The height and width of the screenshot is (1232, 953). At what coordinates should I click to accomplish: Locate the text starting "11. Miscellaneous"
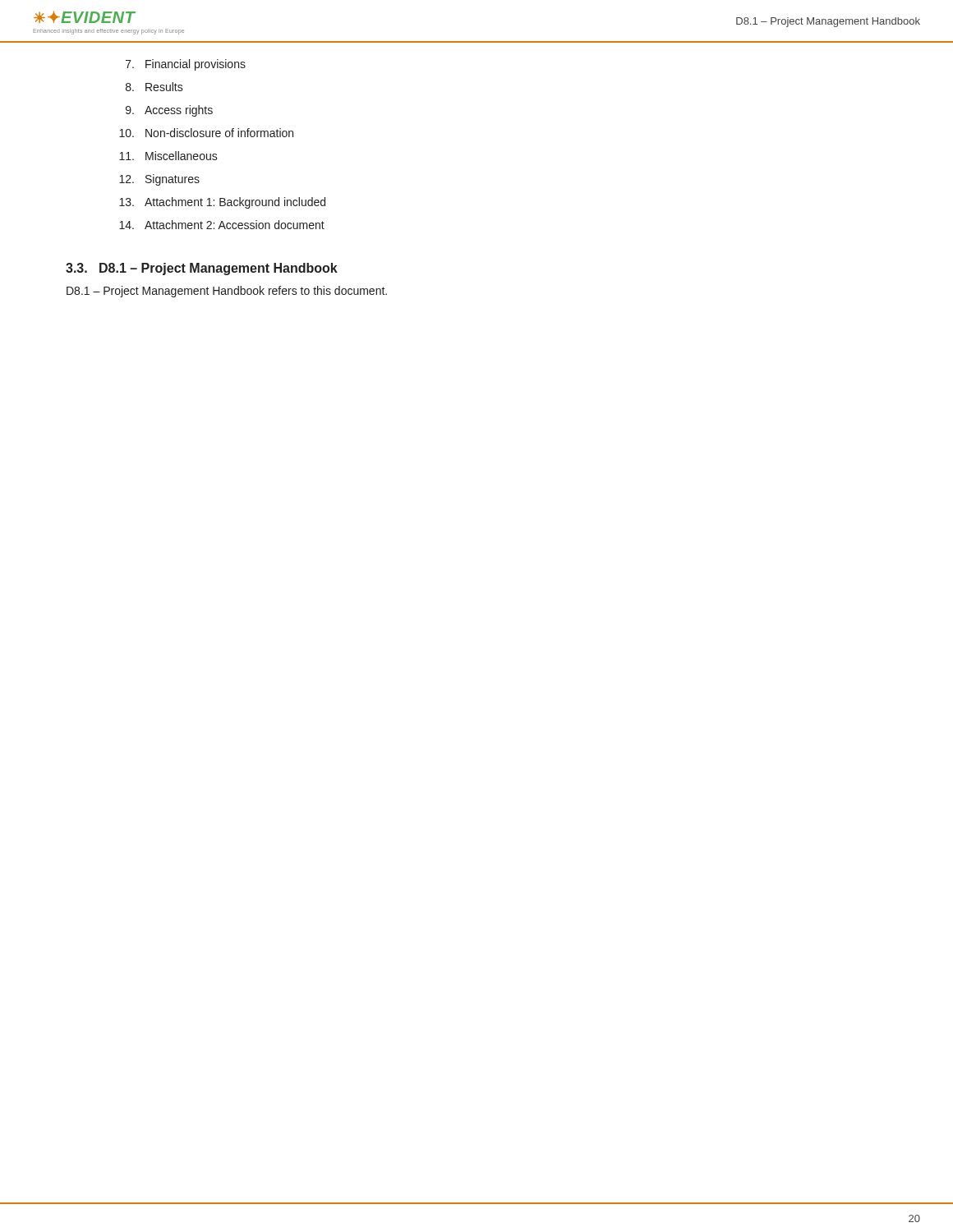tap(158, 156)
